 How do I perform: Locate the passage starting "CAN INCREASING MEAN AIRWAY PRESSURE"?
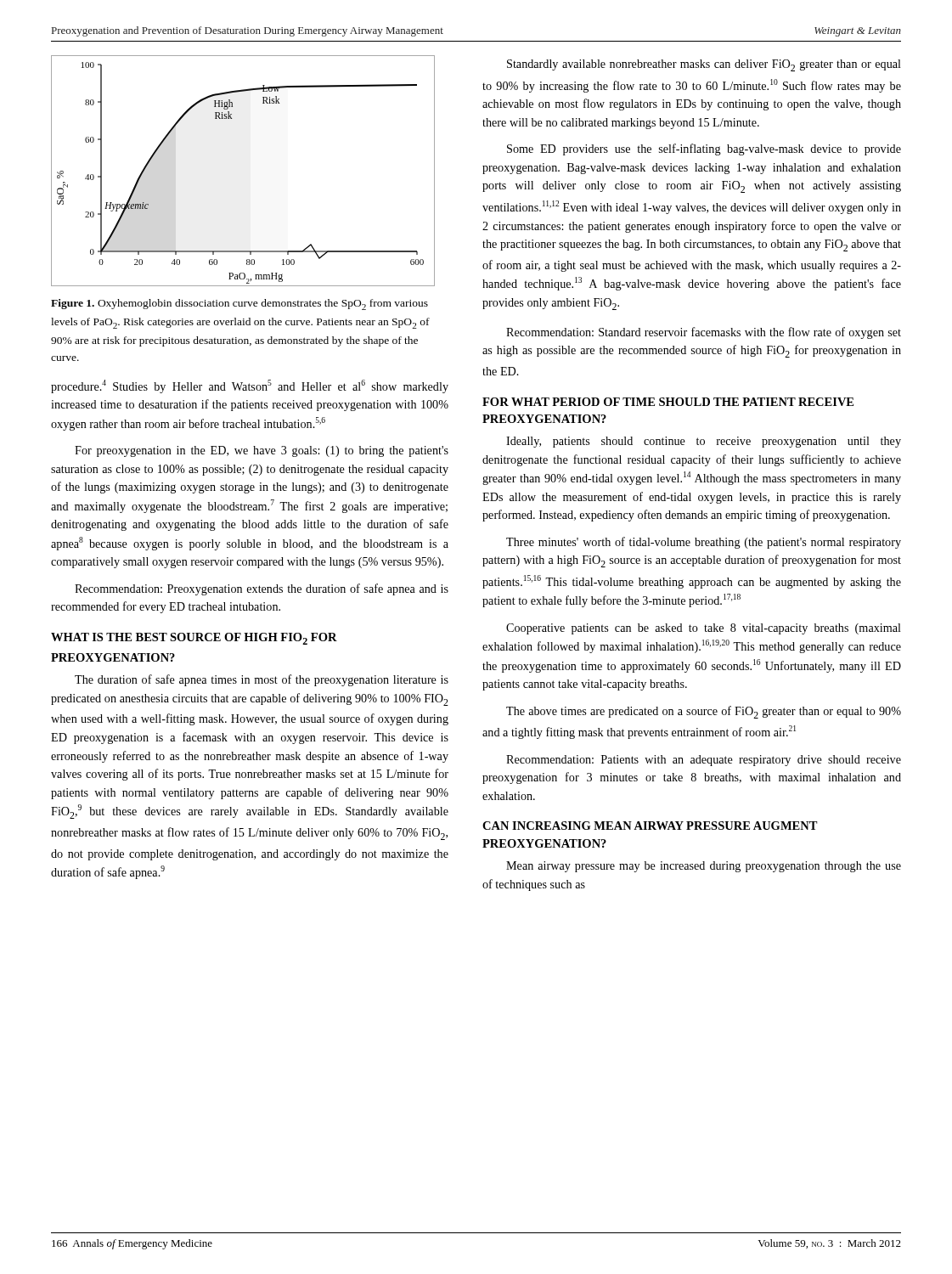click(x=650, y=834)
